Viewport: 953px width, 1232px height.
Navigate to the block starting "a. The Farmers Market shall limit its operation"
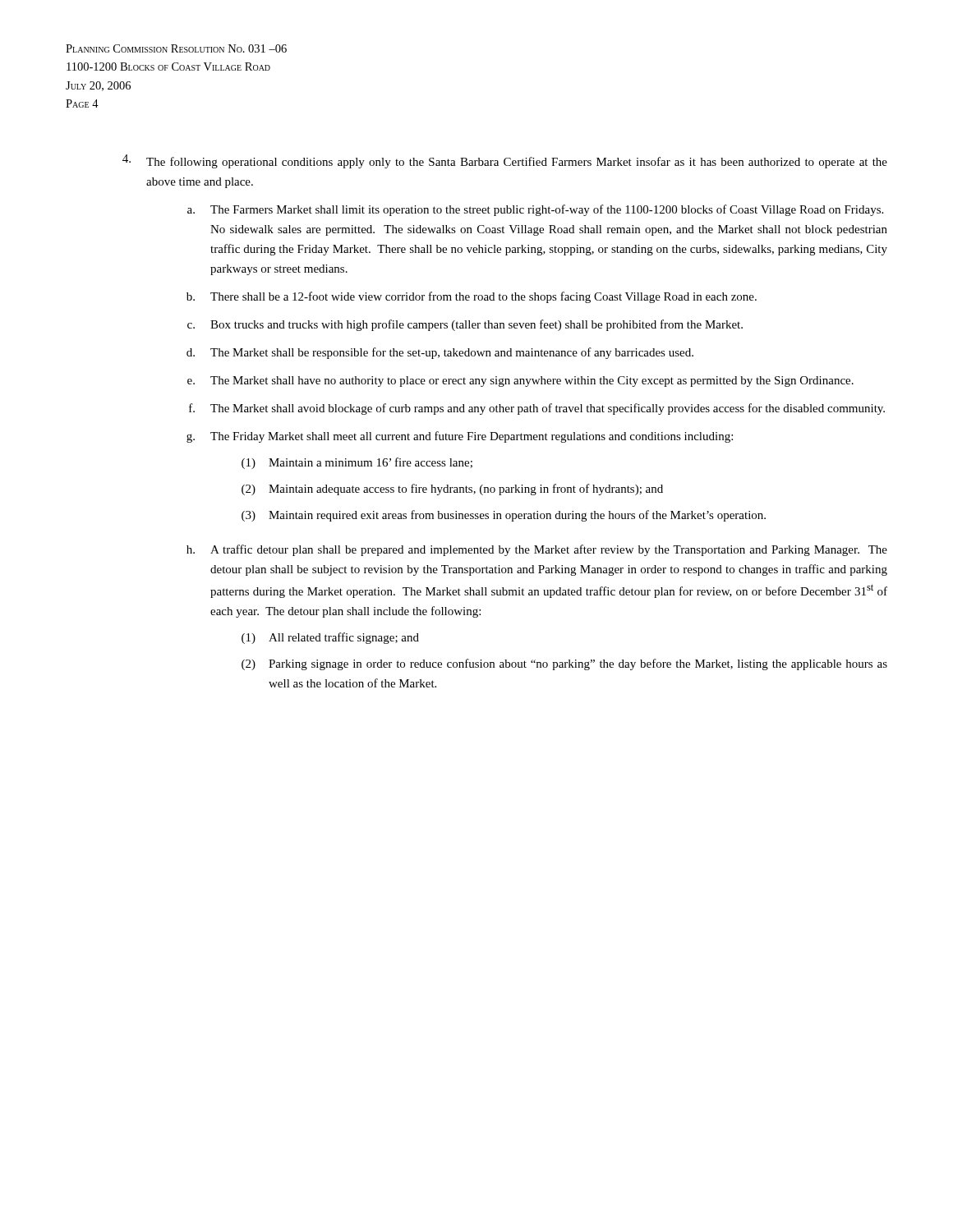[x=517, y=239]
